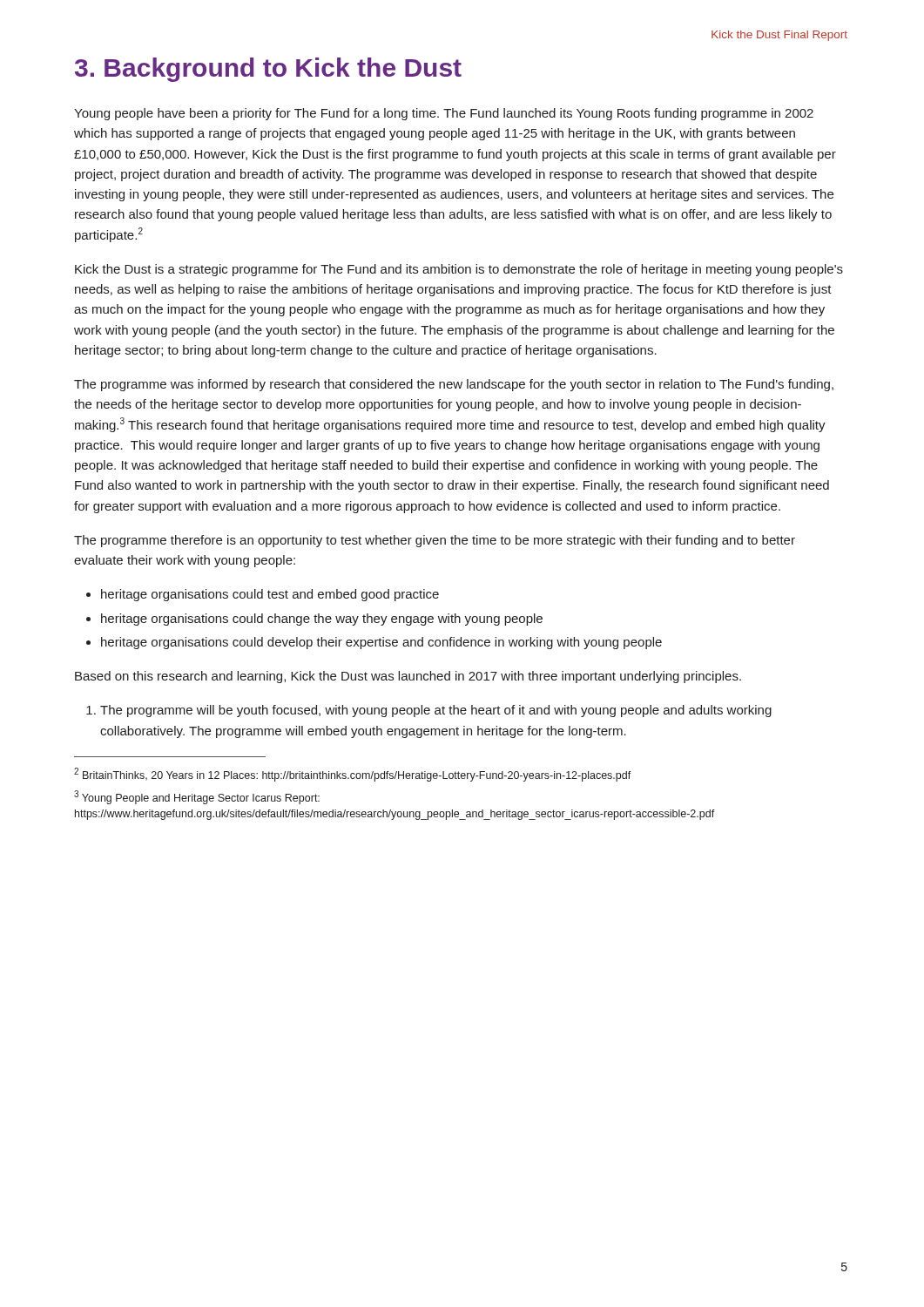Screen dimensions: 1307x924
Task: Where does it say "heritage organisations could test and embed good practice"?
Action: coord(270,594)
